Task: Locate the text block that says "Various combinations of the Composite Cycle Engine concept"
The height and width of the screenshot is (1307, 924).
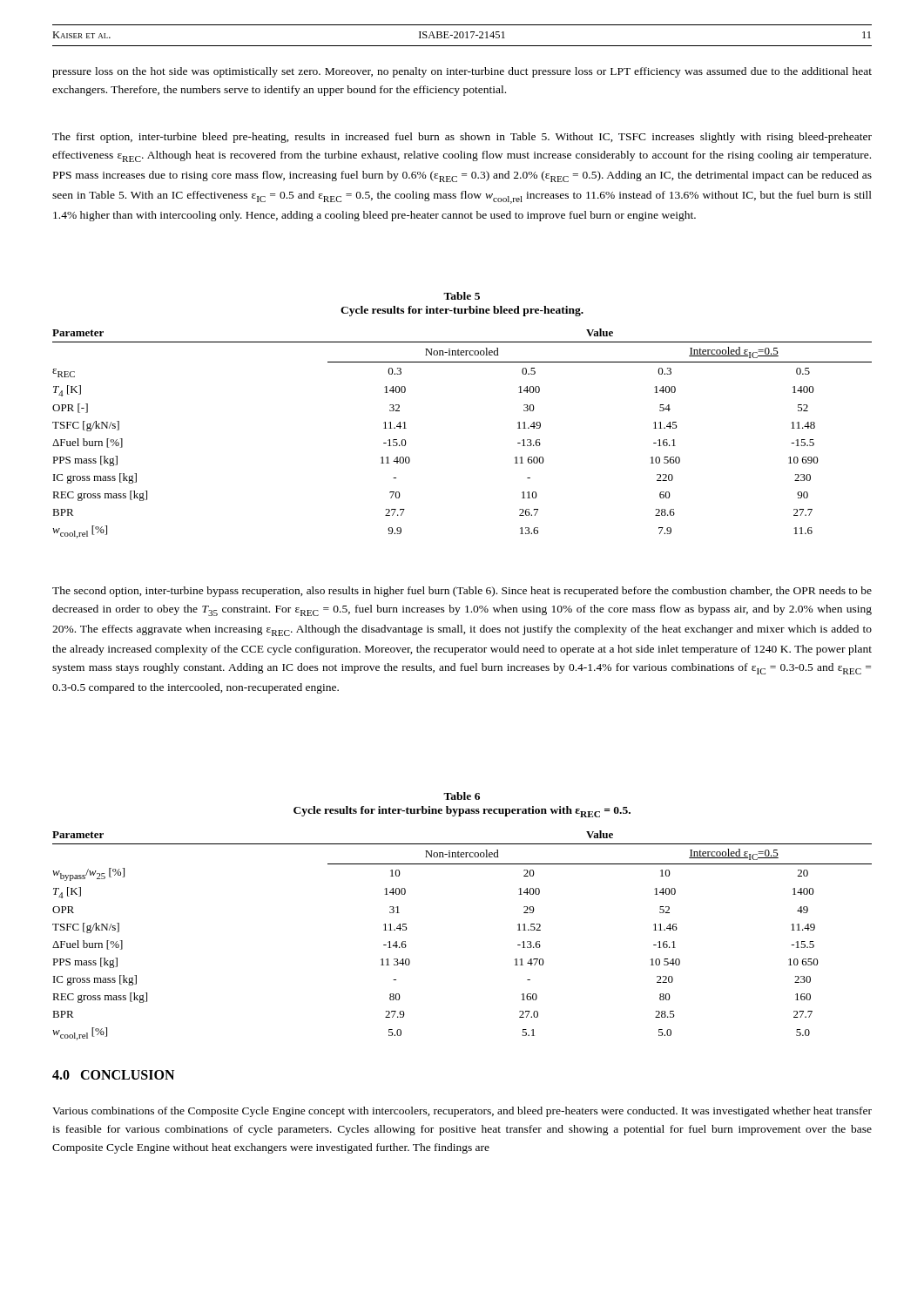Action: [x=462, y=1129]
